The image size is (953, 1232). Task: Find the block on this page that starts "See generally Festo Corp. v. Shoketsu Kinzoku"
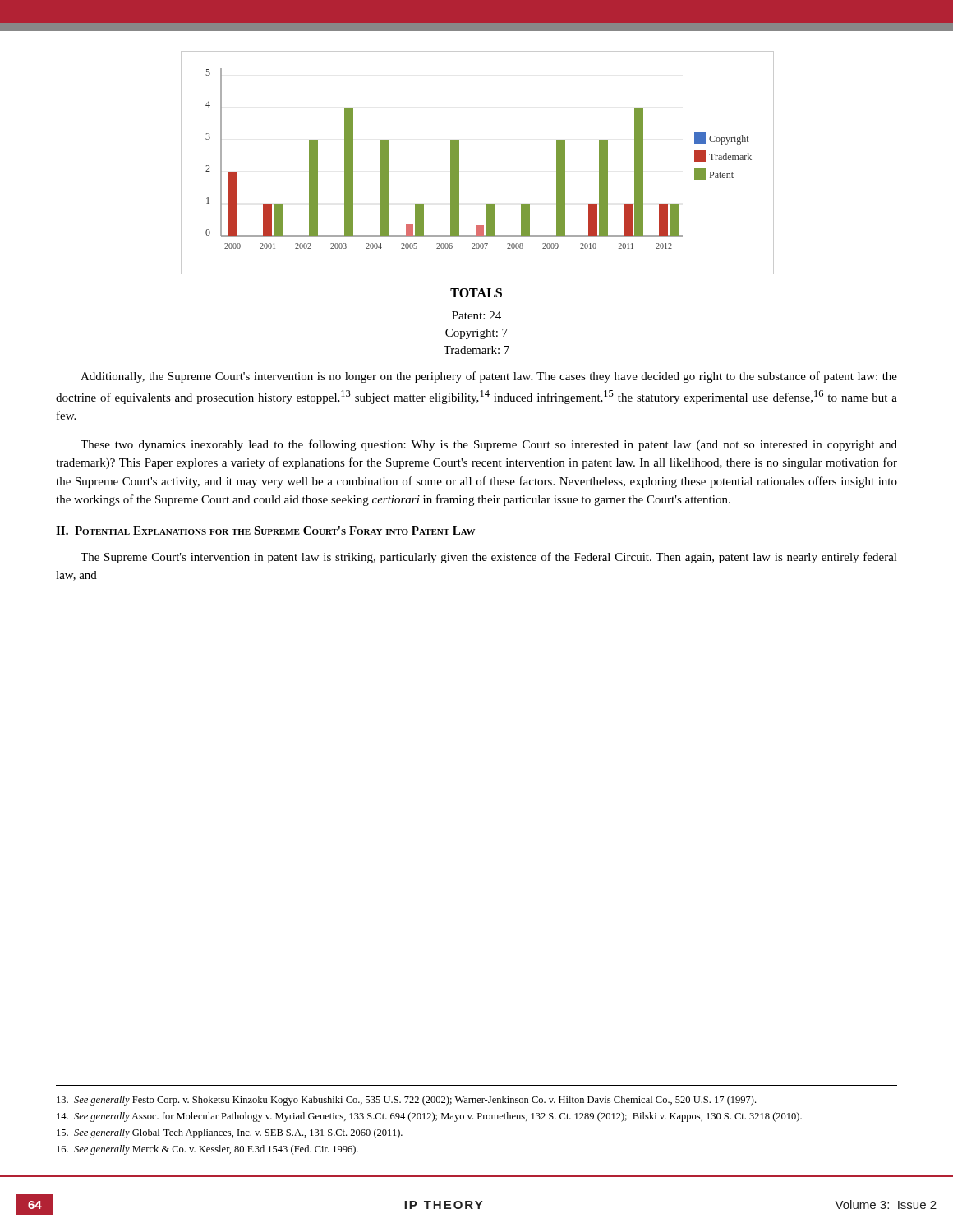coord(406,1099)
